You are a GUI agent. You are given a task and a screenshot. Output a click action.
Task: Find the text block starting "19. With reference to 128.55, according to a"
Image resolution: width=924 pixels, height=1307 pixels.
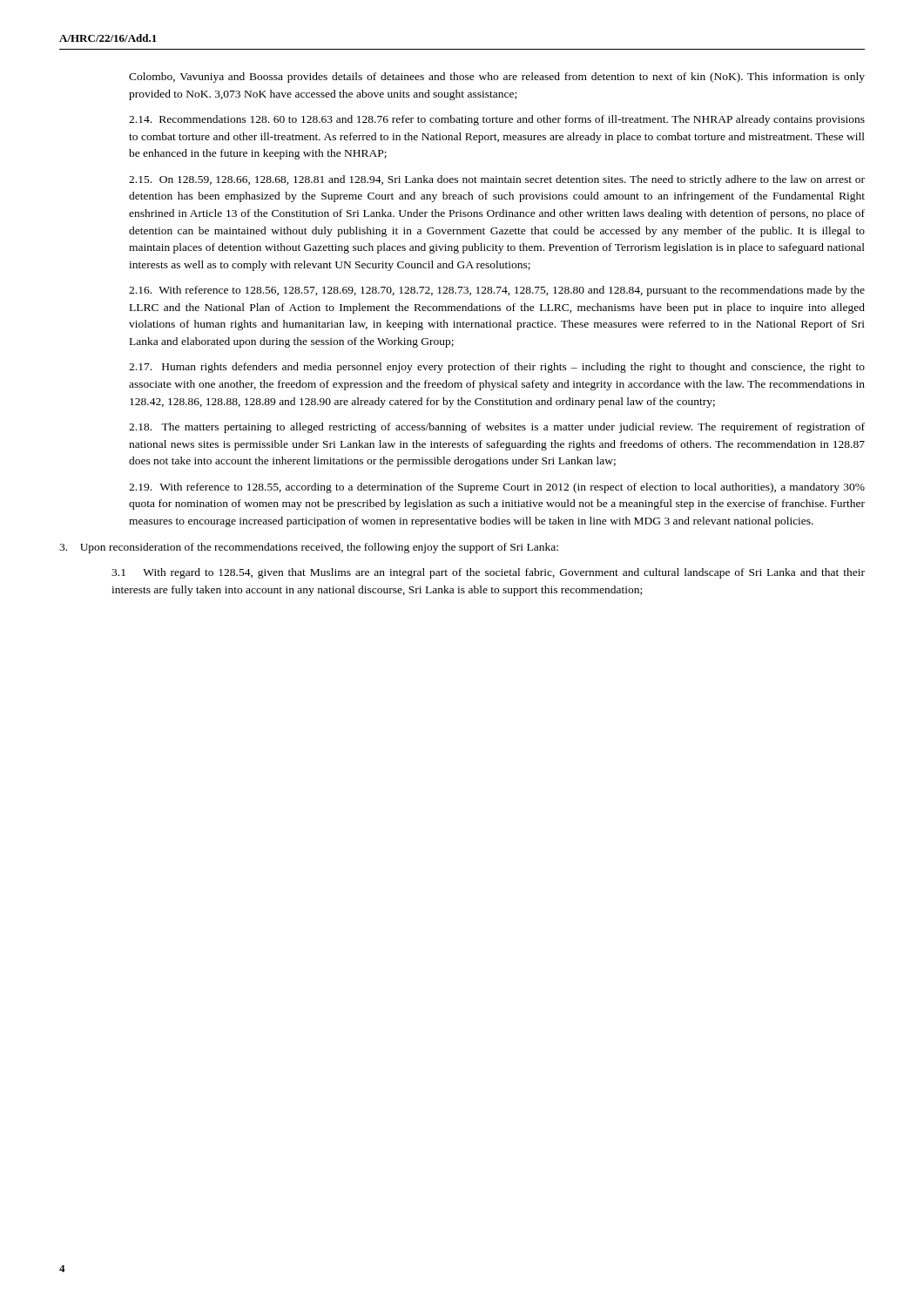click(497, 504)
